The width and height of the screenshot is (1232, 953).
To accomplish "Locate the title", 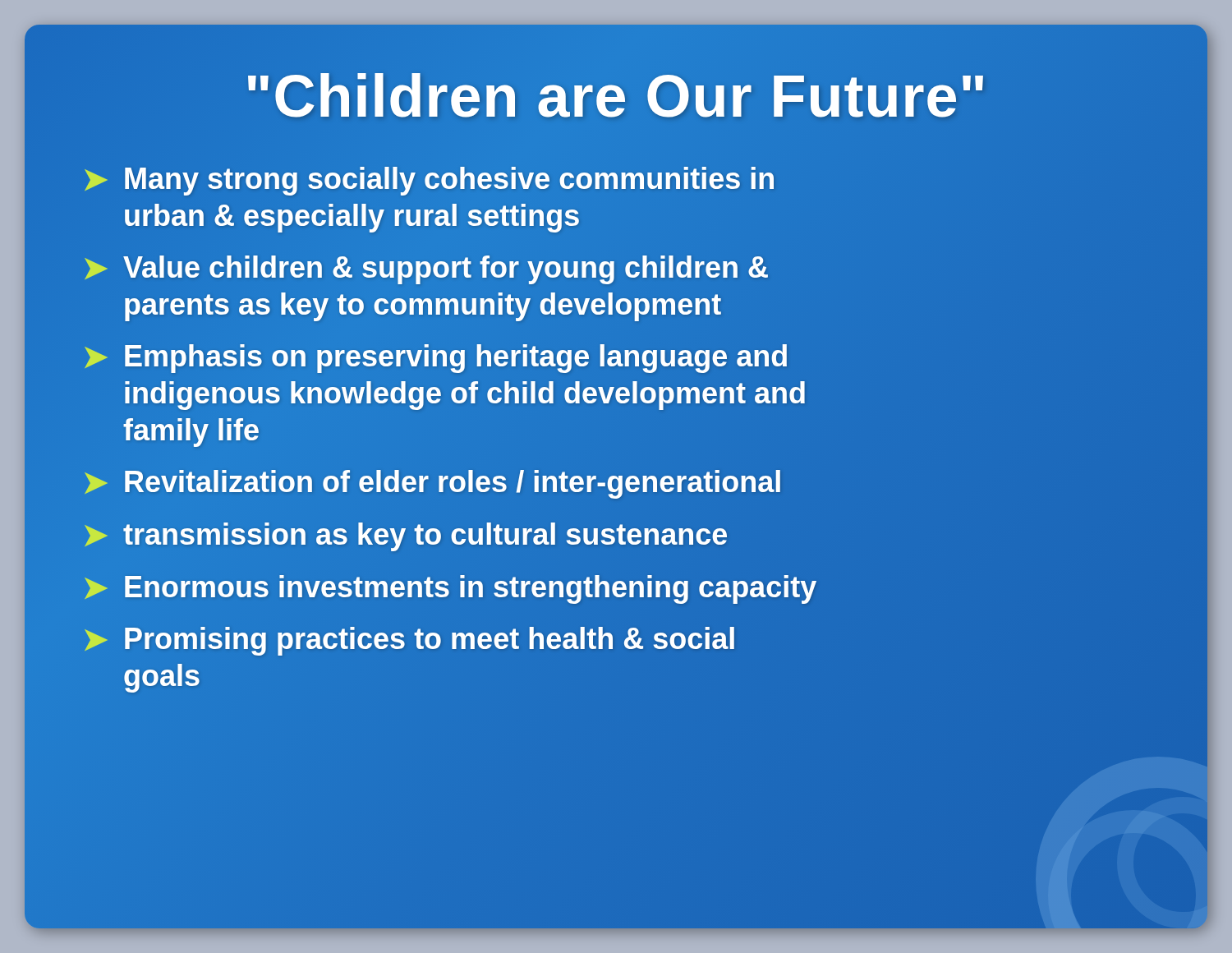I will tap(616, 96).
